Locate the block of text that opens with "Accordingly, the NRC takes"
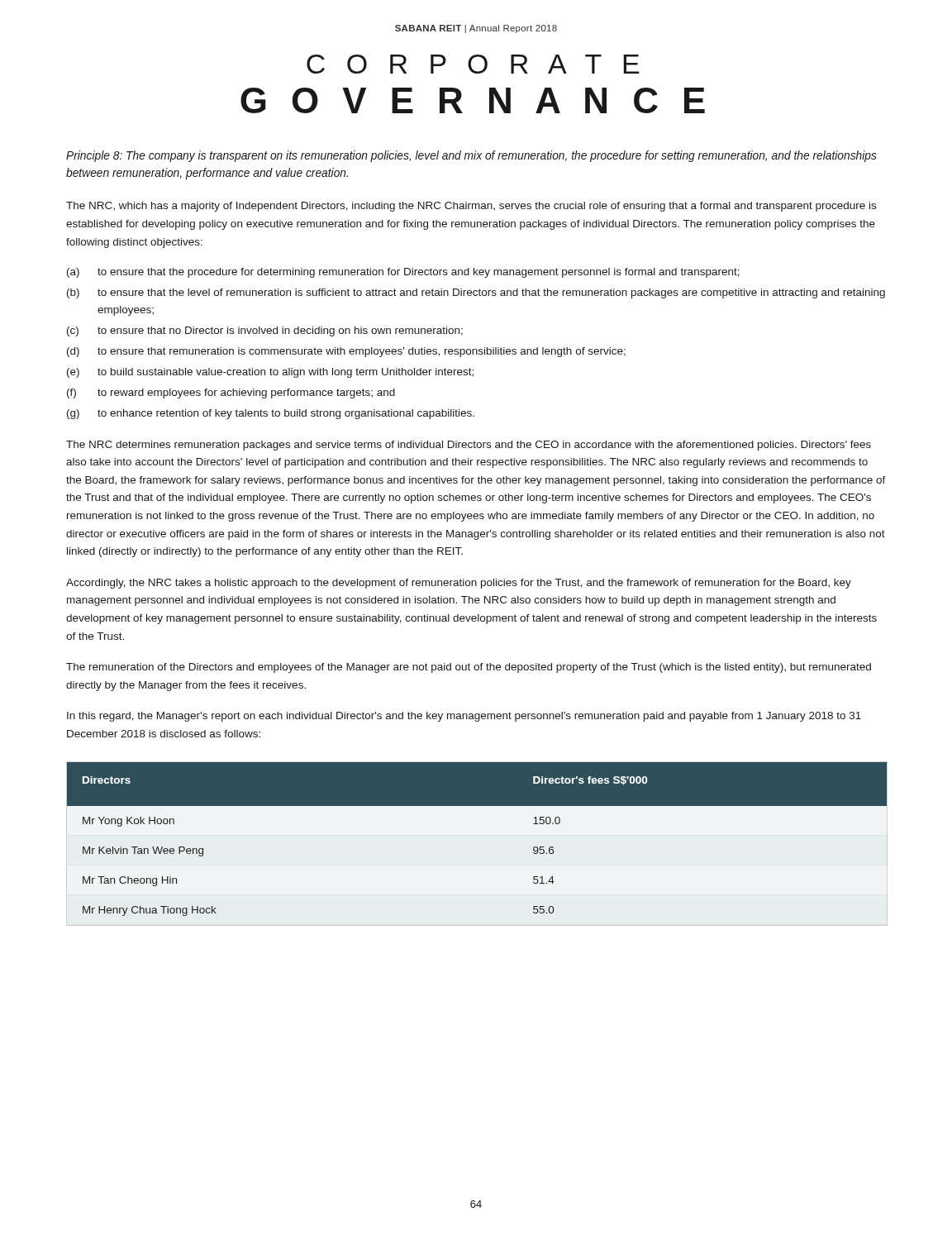The width and height of the screenshot is (952, 1240). coord(472,609)
